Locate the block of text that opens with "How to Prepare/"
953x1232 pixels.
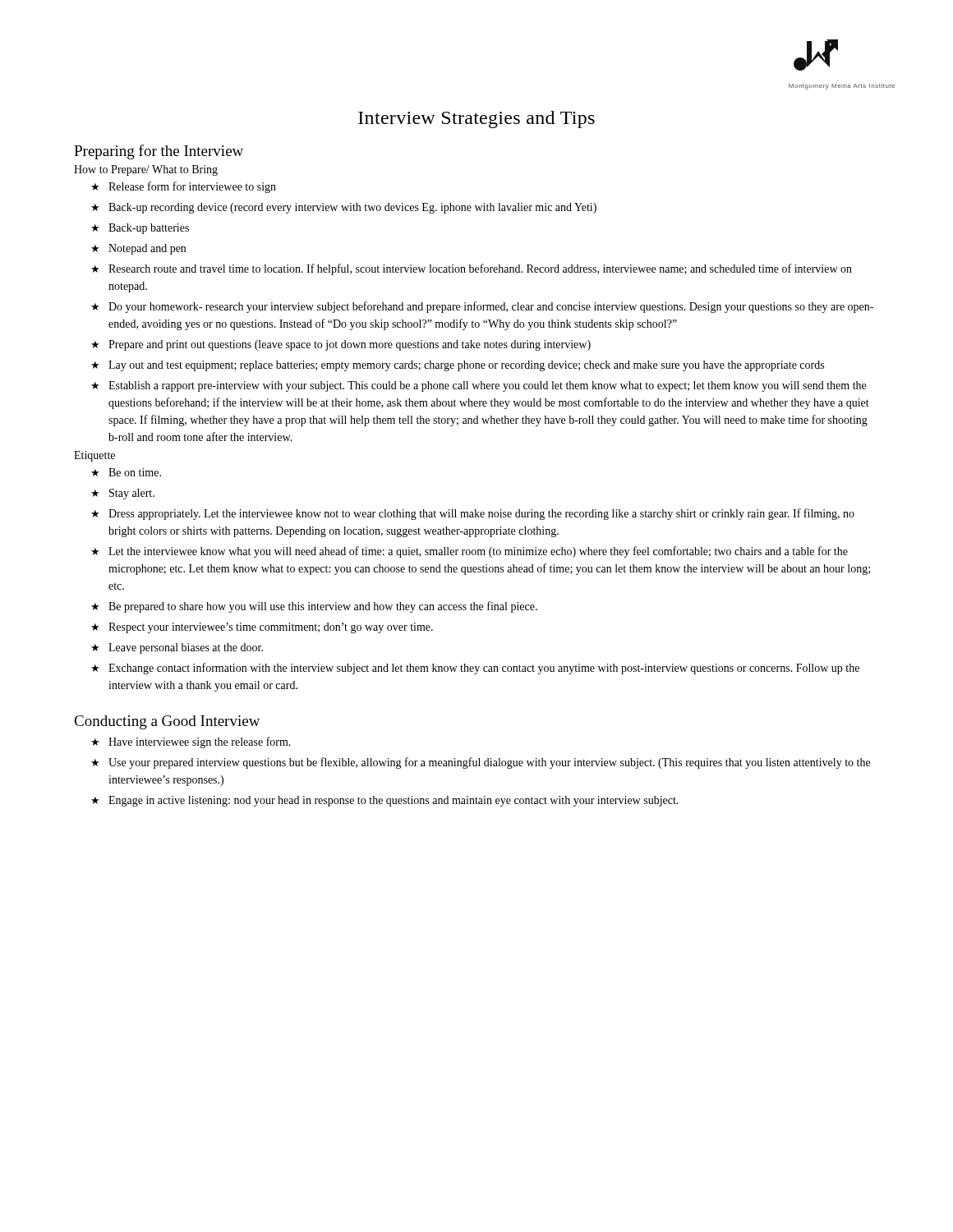coord(146,170)
